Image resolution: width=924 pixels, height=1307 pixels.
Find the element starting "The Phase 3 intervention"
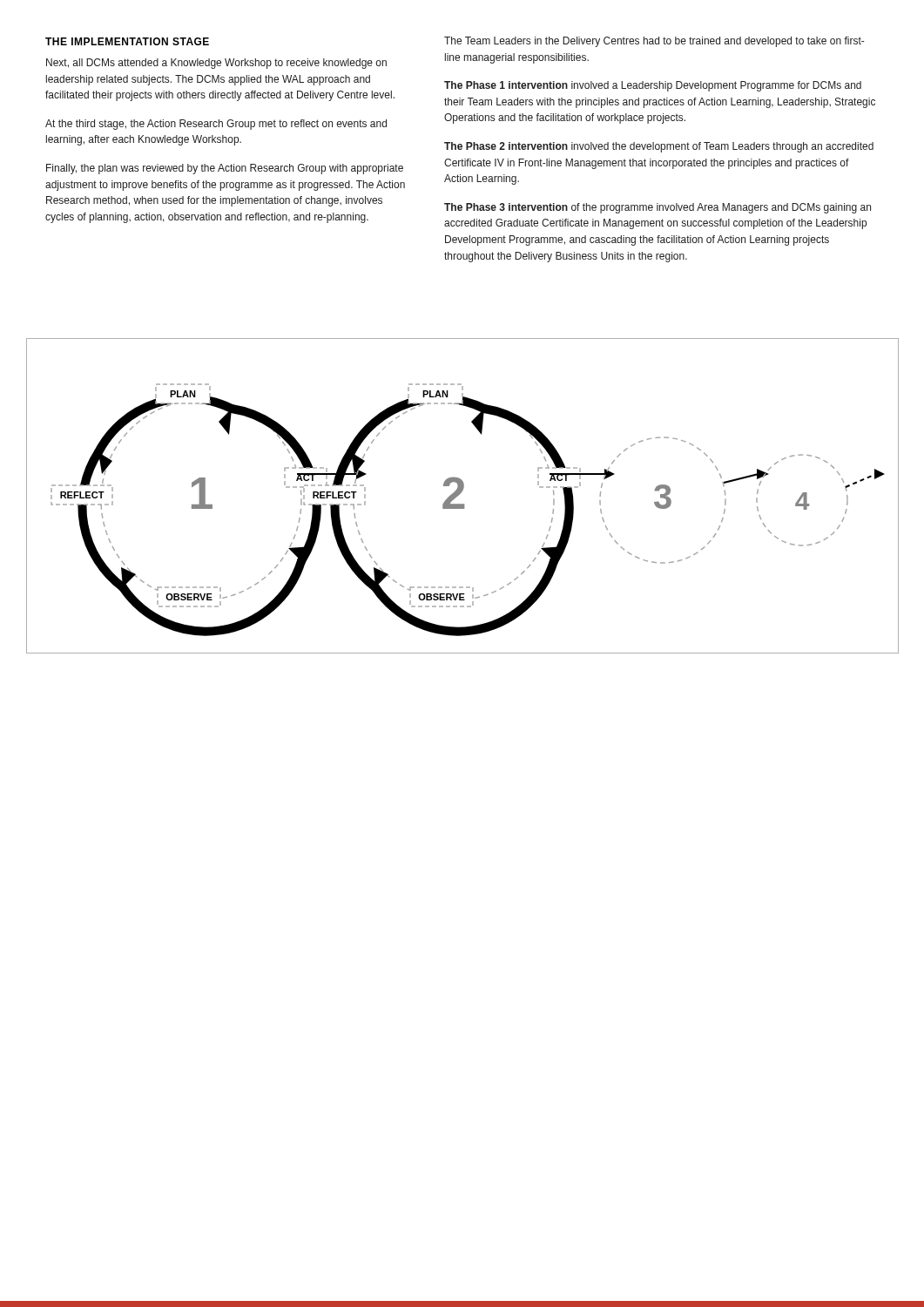coord(658,231)
